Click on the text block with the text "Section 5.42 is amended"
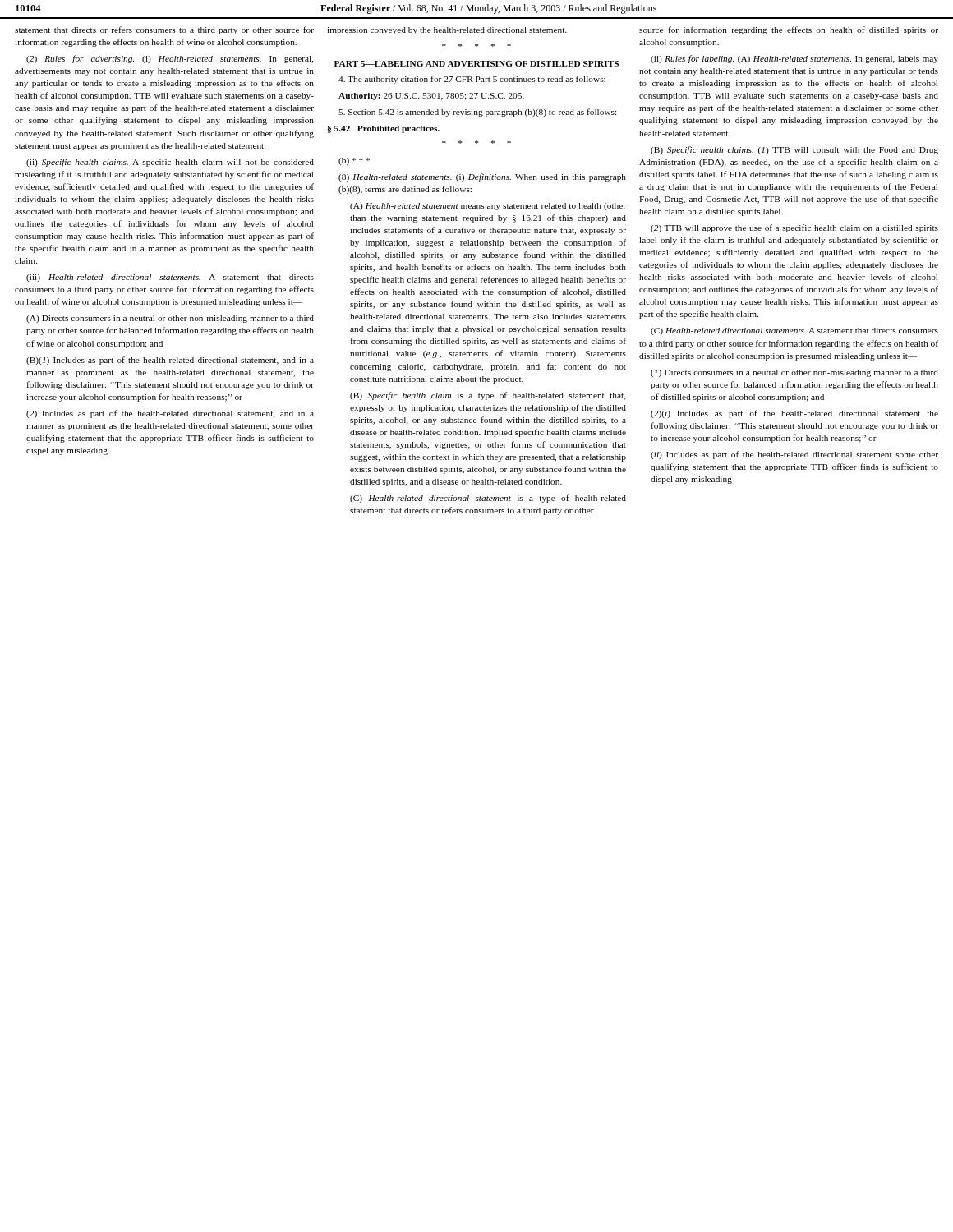 point(476,112)
